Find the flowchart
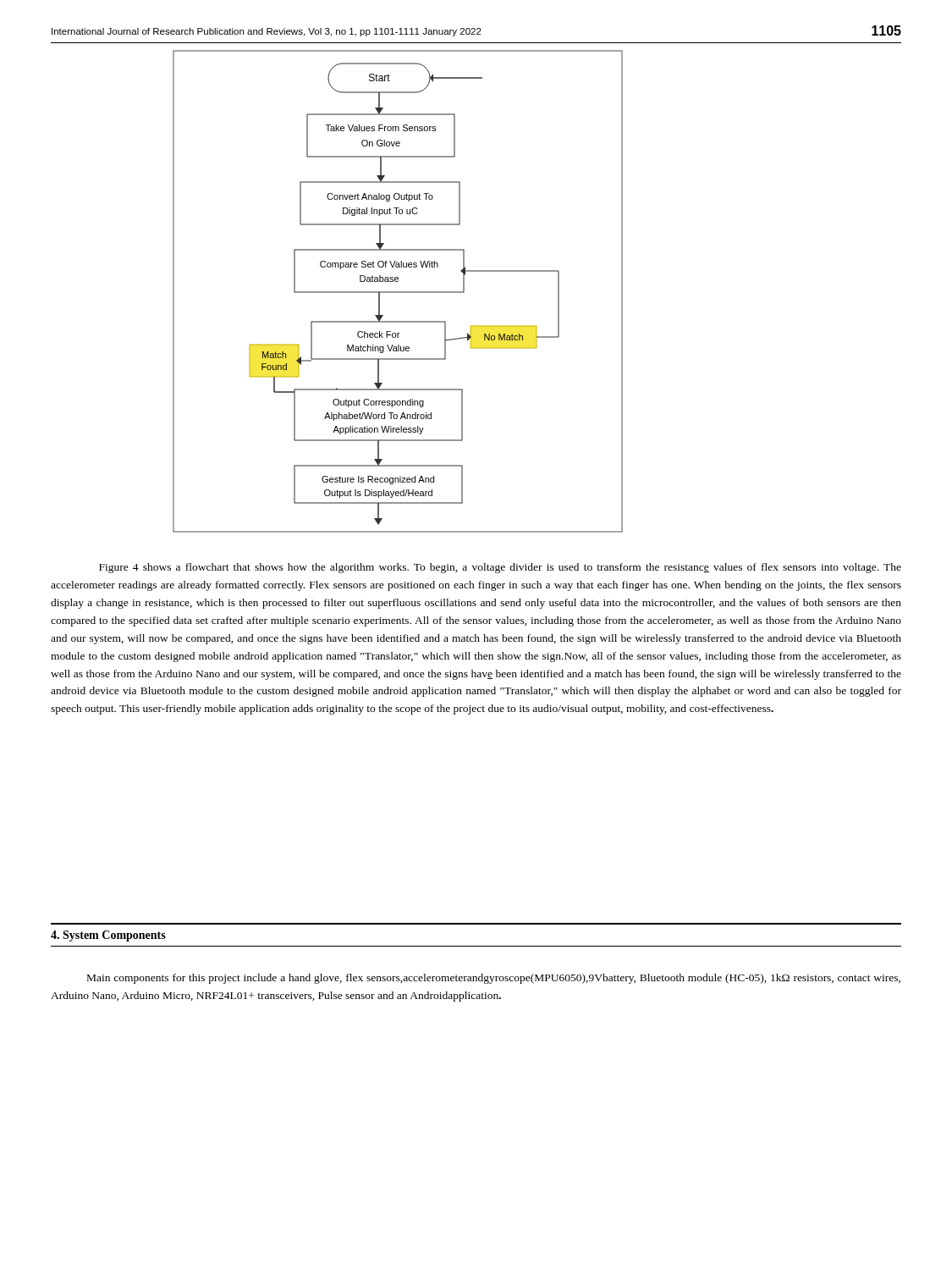 398,292
